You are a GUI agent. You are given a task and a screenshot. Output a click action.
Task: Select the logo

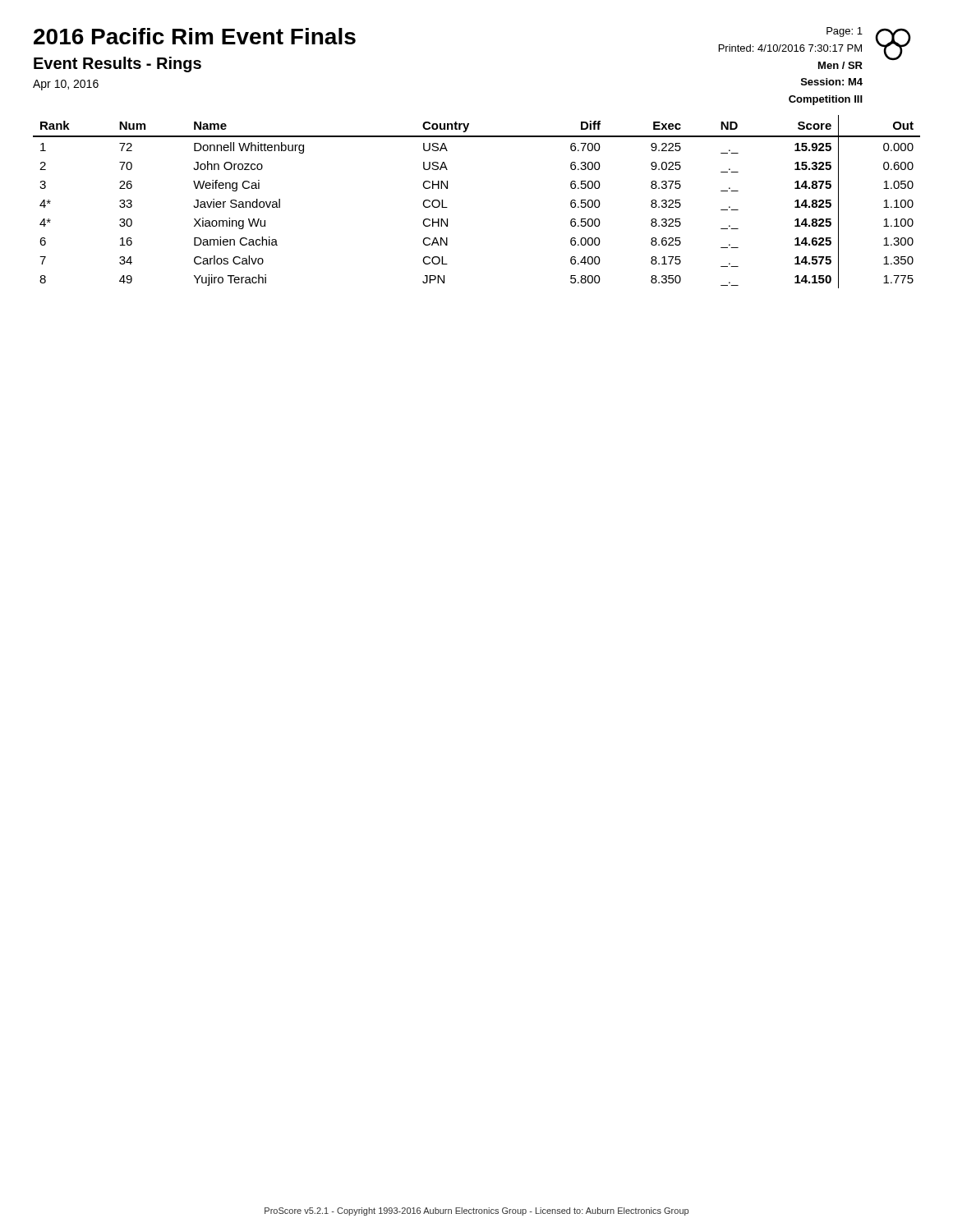(x=897, y=47)
